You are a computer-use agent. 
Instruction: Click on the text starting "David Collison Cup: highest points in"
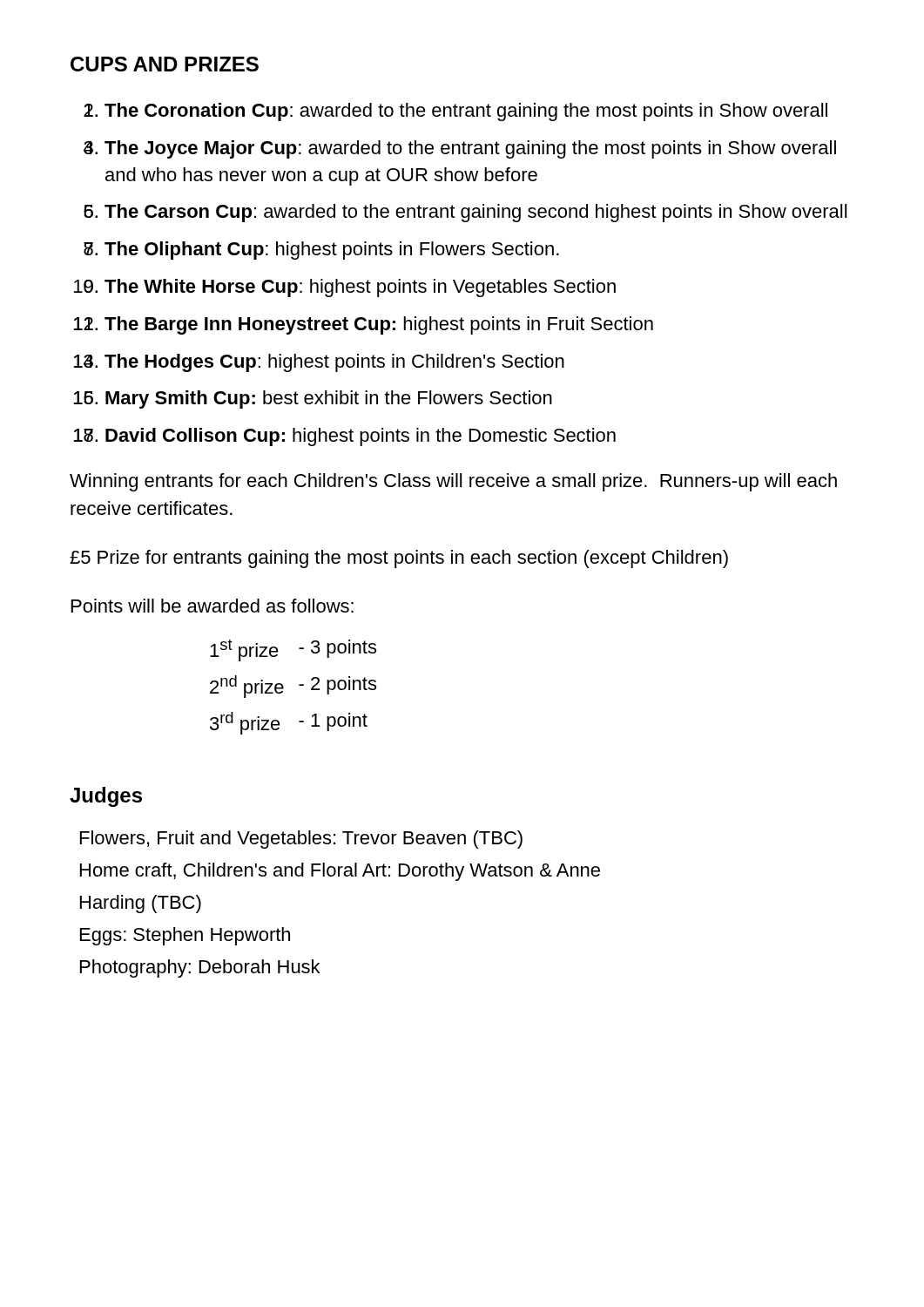479,436
